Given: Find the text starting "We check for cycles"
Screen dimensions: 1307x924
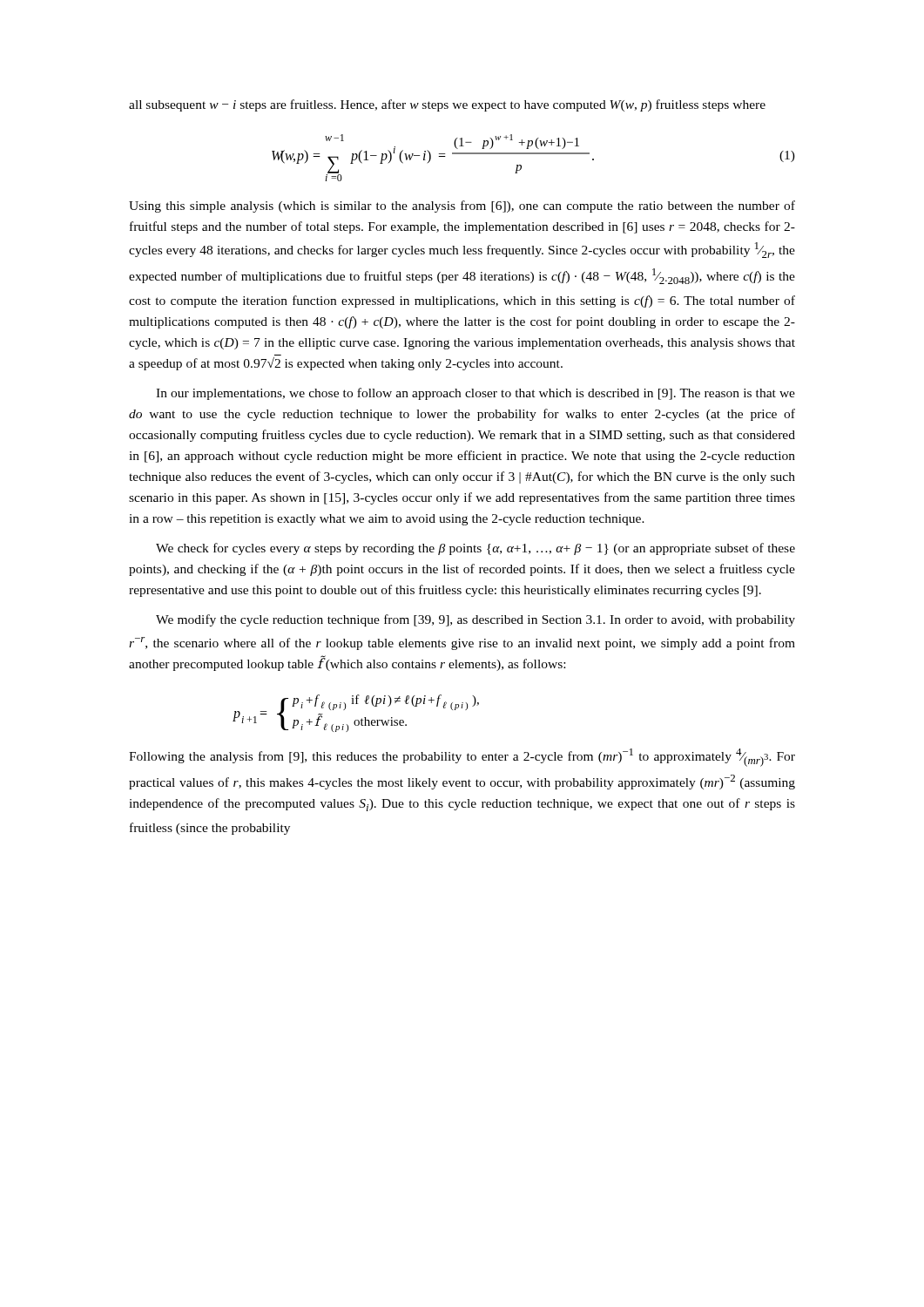Looking at the screenshot, I should pos(462,568).
